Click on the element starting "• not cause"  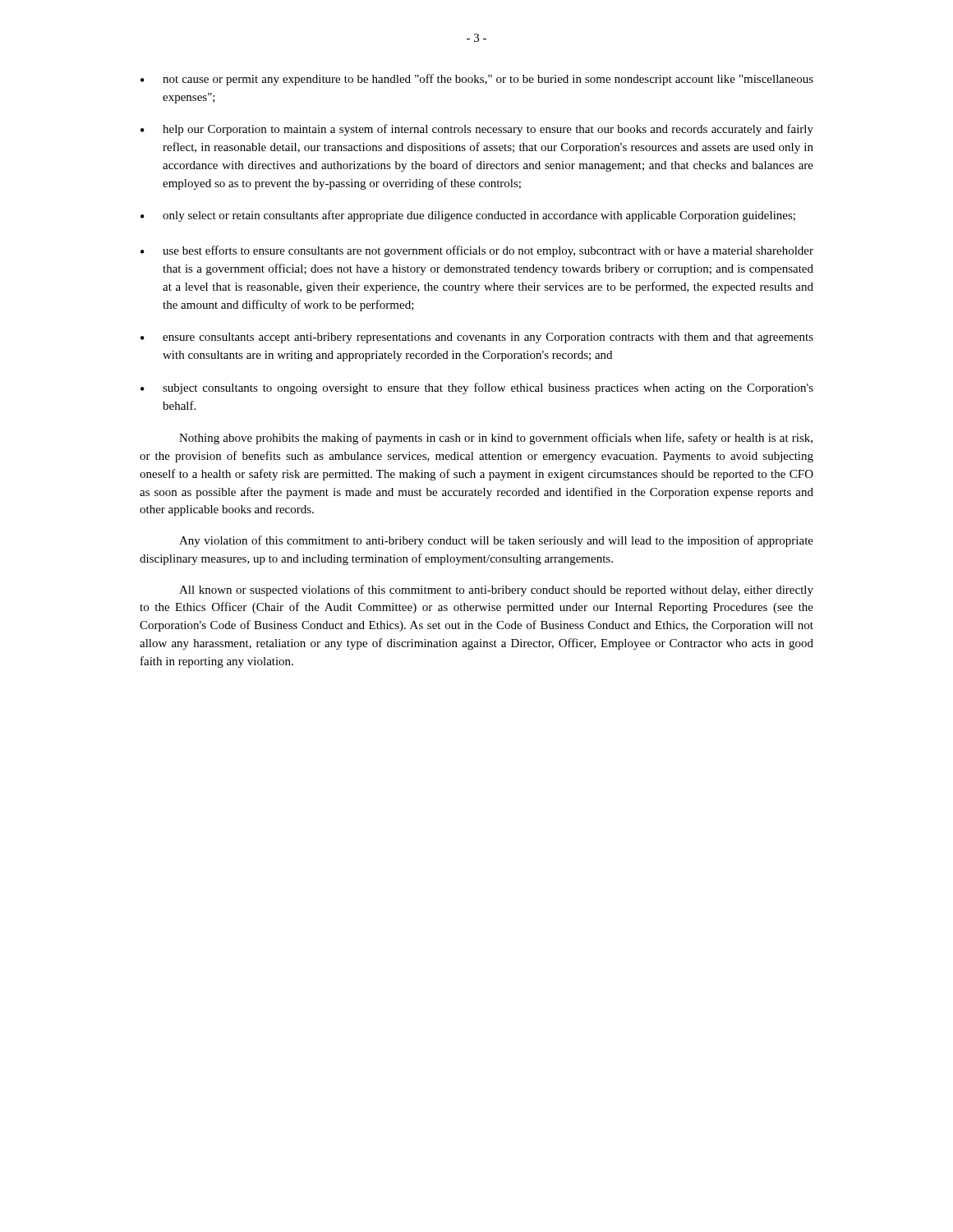click(x=476, y=88)
